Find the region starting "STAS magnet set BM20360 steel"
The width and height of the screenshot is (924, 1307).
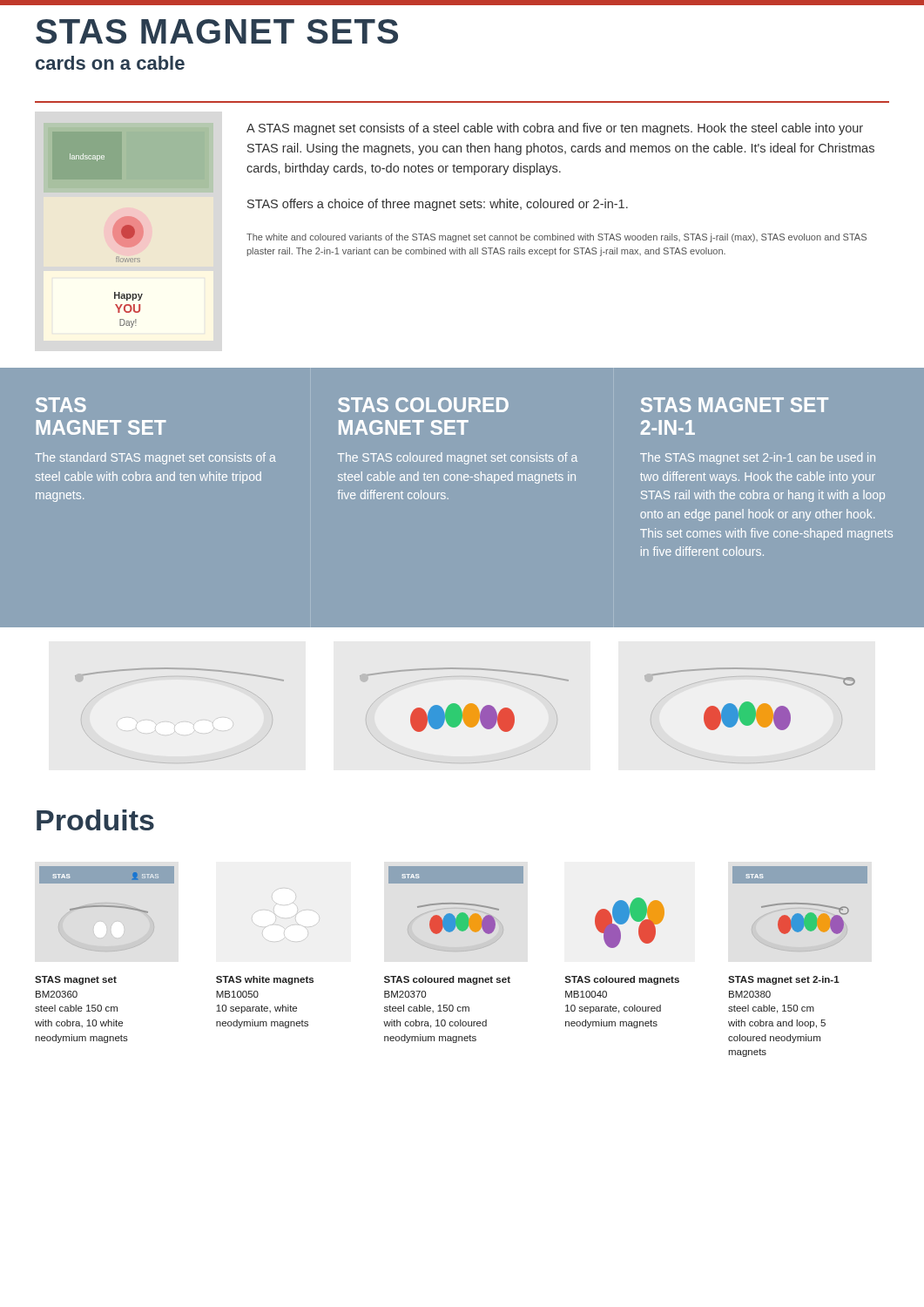81,1008
